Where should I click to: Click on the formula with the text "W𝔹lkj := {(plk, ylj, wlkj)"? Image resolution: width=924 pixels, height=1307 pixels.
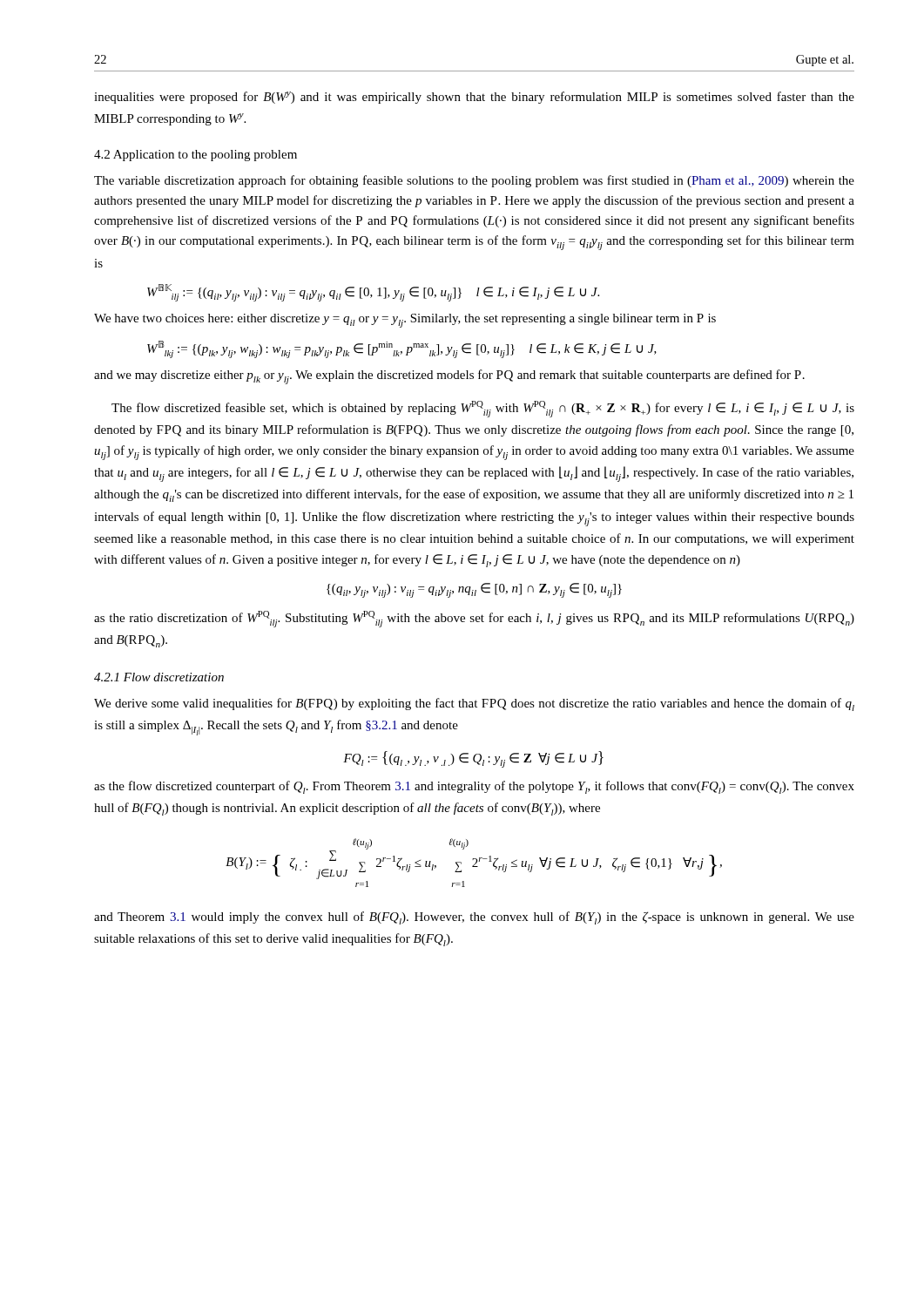[x=402, y=349]
